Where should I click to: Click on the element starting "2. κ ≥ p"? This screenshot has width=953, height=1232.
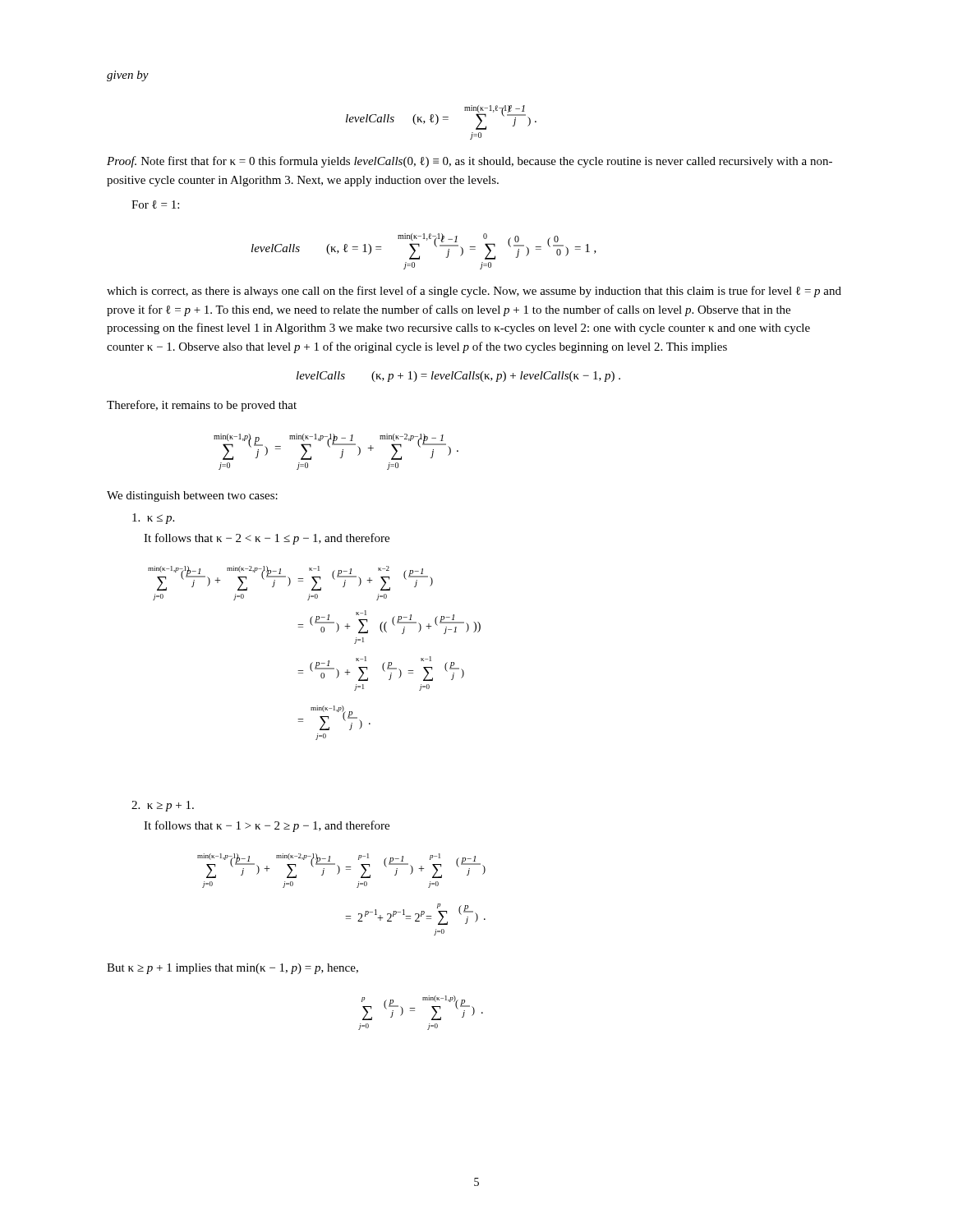[x=163, y=805]
